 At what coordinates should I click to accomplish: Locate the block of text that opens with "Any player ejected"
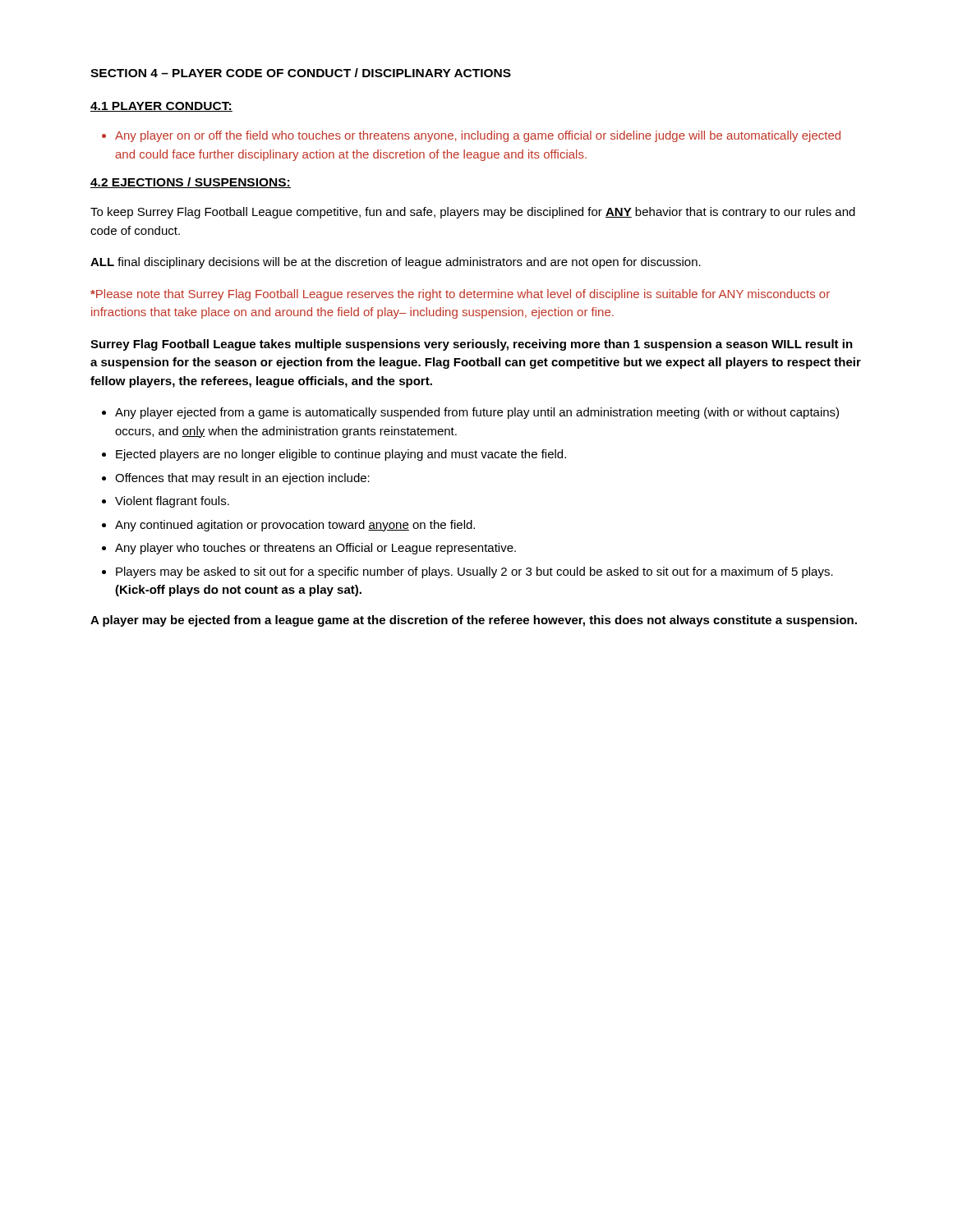[x=477, y=421]
